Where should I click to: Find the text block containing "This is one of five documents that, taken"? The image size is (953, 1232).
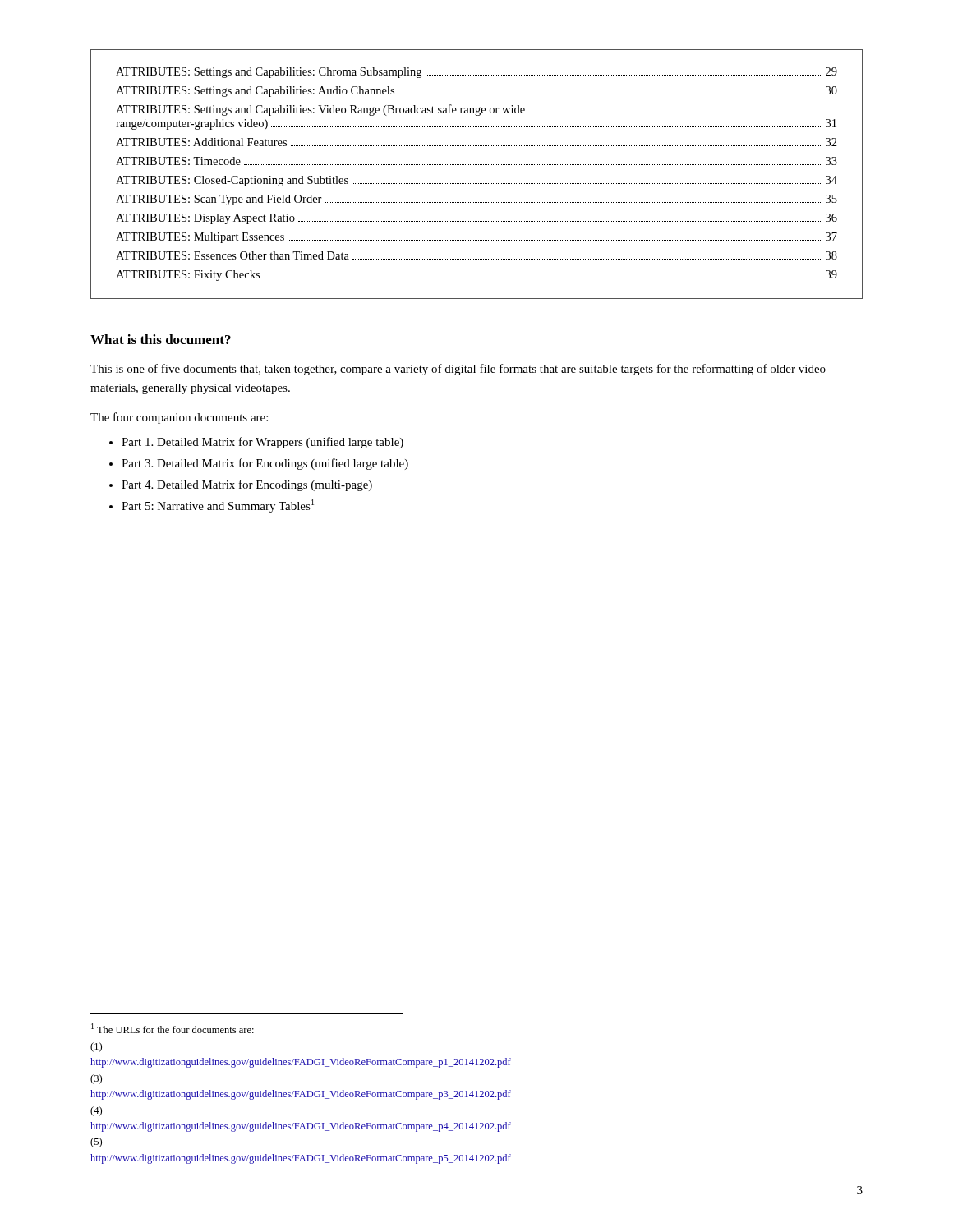[458, 378]
